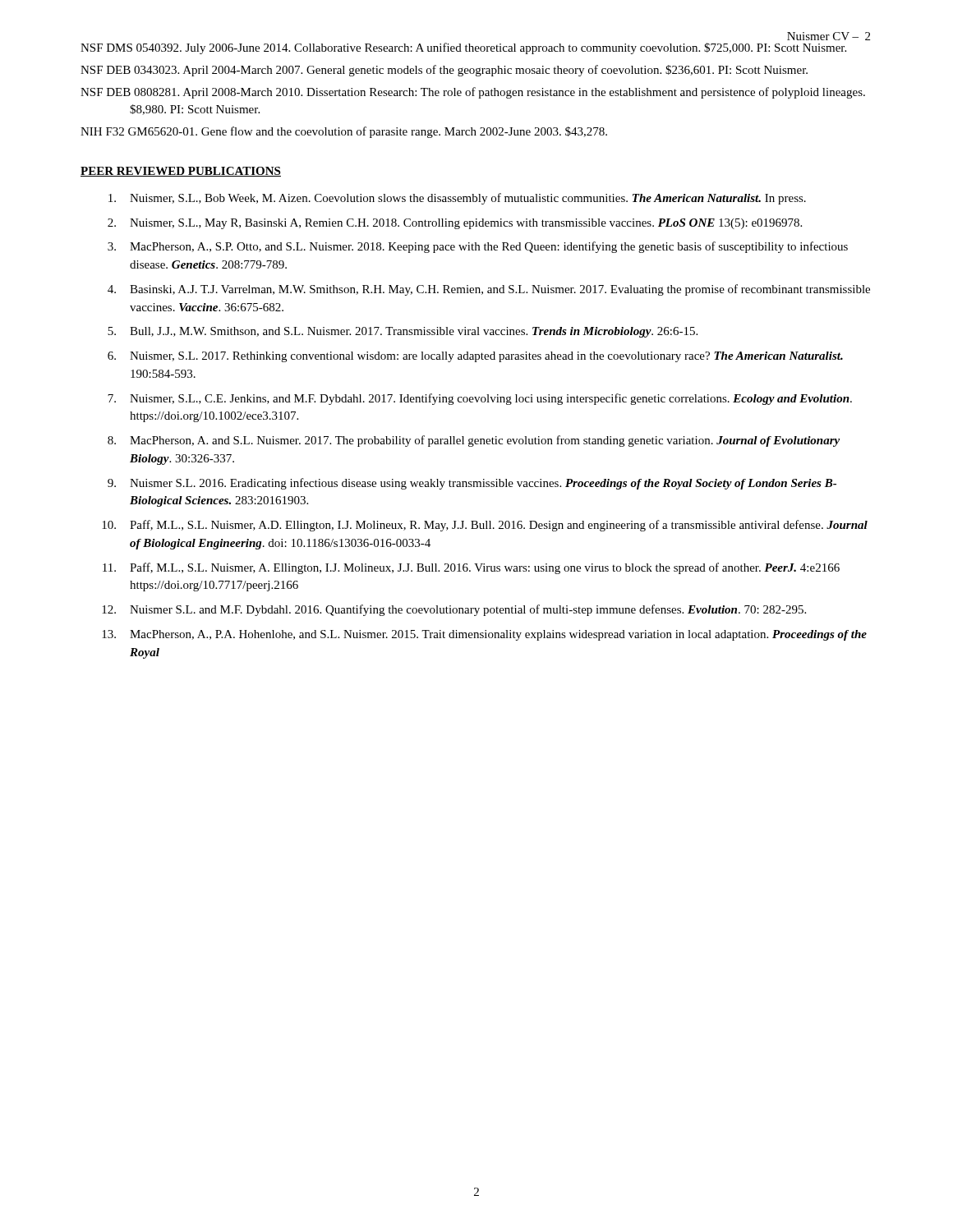This screenshot has height=1232, width=953.
Task: Navigate to the text starting "PEER REVIEWED PUBLICATIONS"
Action: pos(181,171)
